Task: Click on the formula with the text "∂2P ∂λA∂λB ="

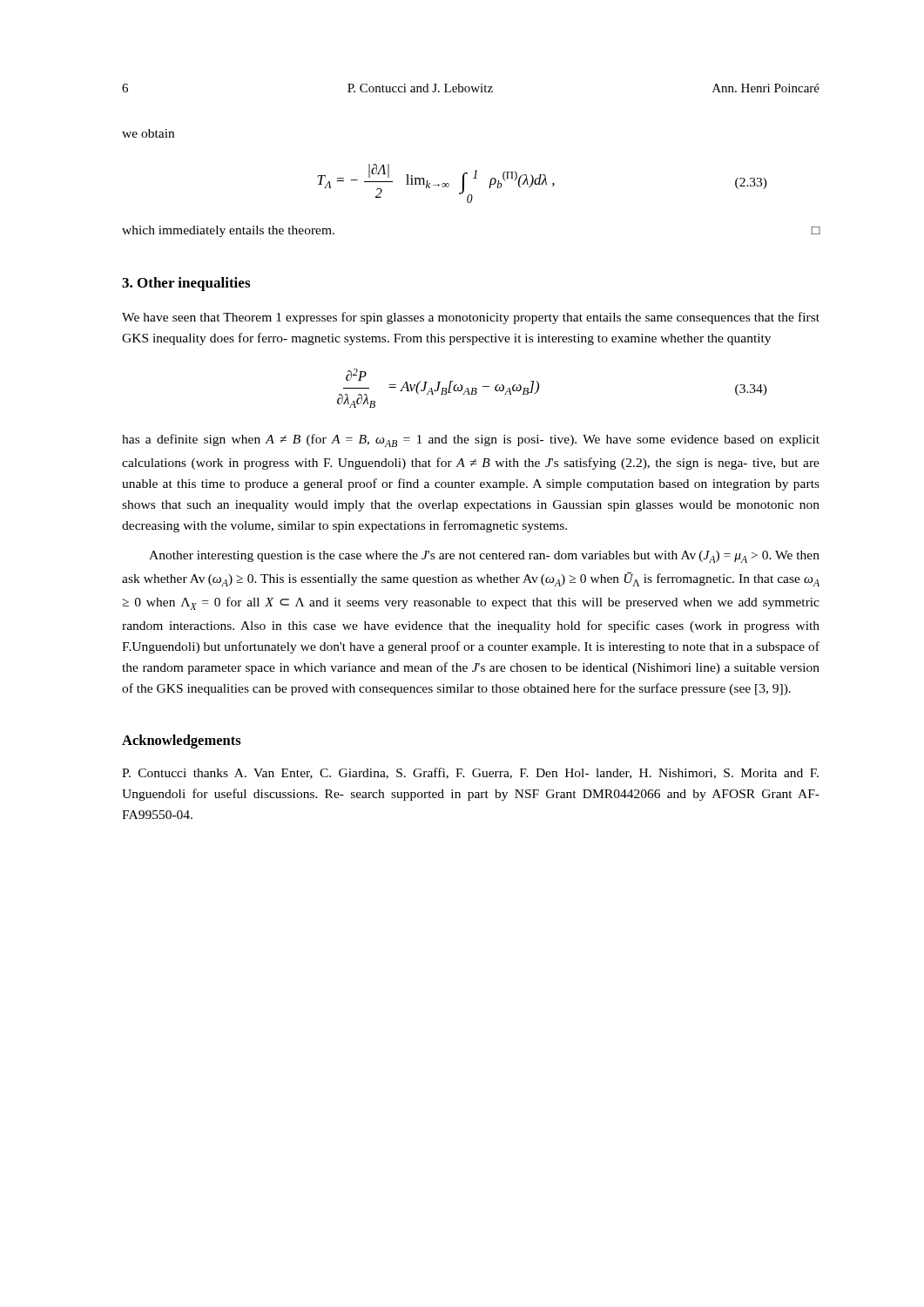Action: click(x=471, y=388)
